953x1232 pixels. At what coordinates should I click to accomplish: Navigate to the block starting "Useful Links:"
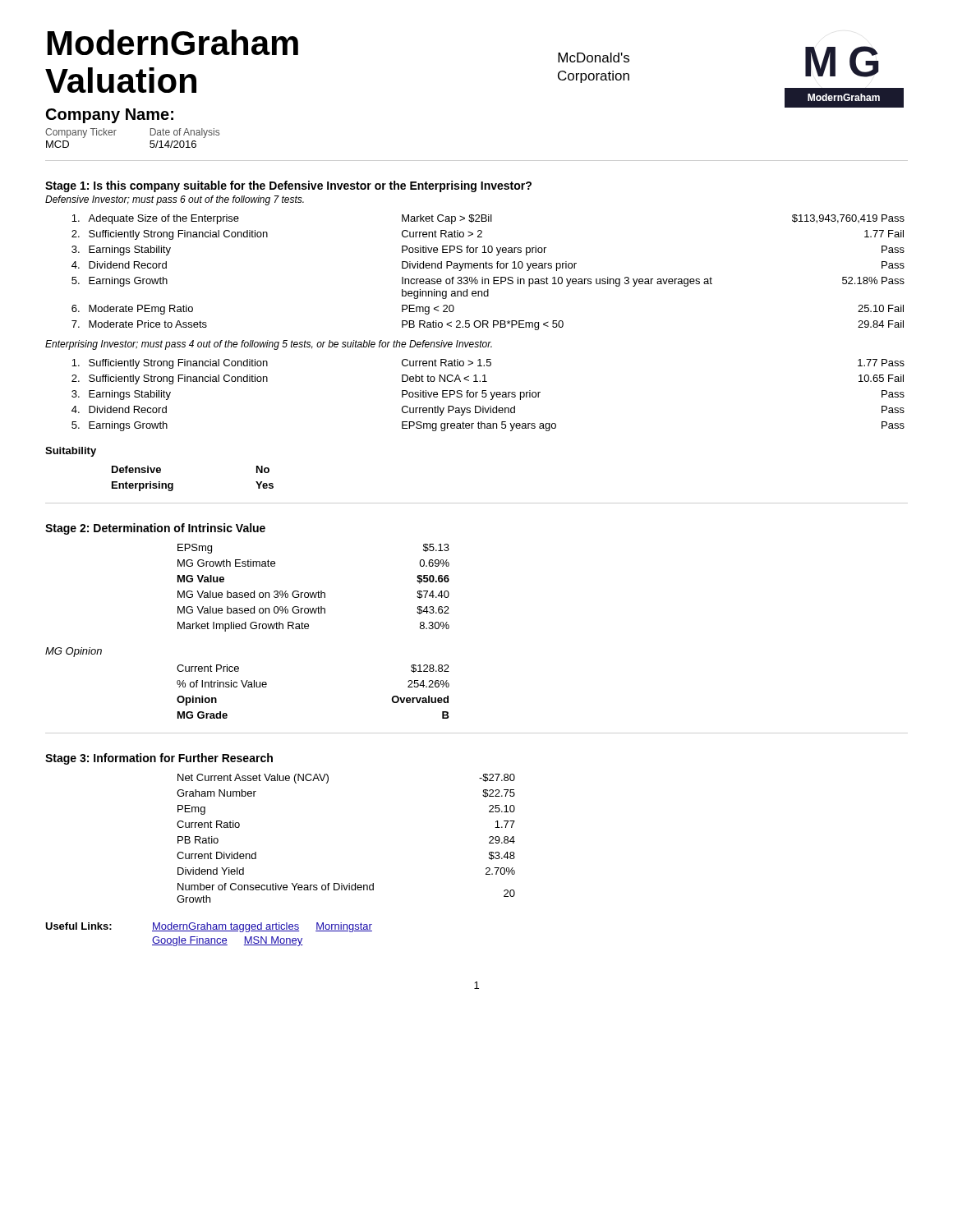click(x=79, y=926)
